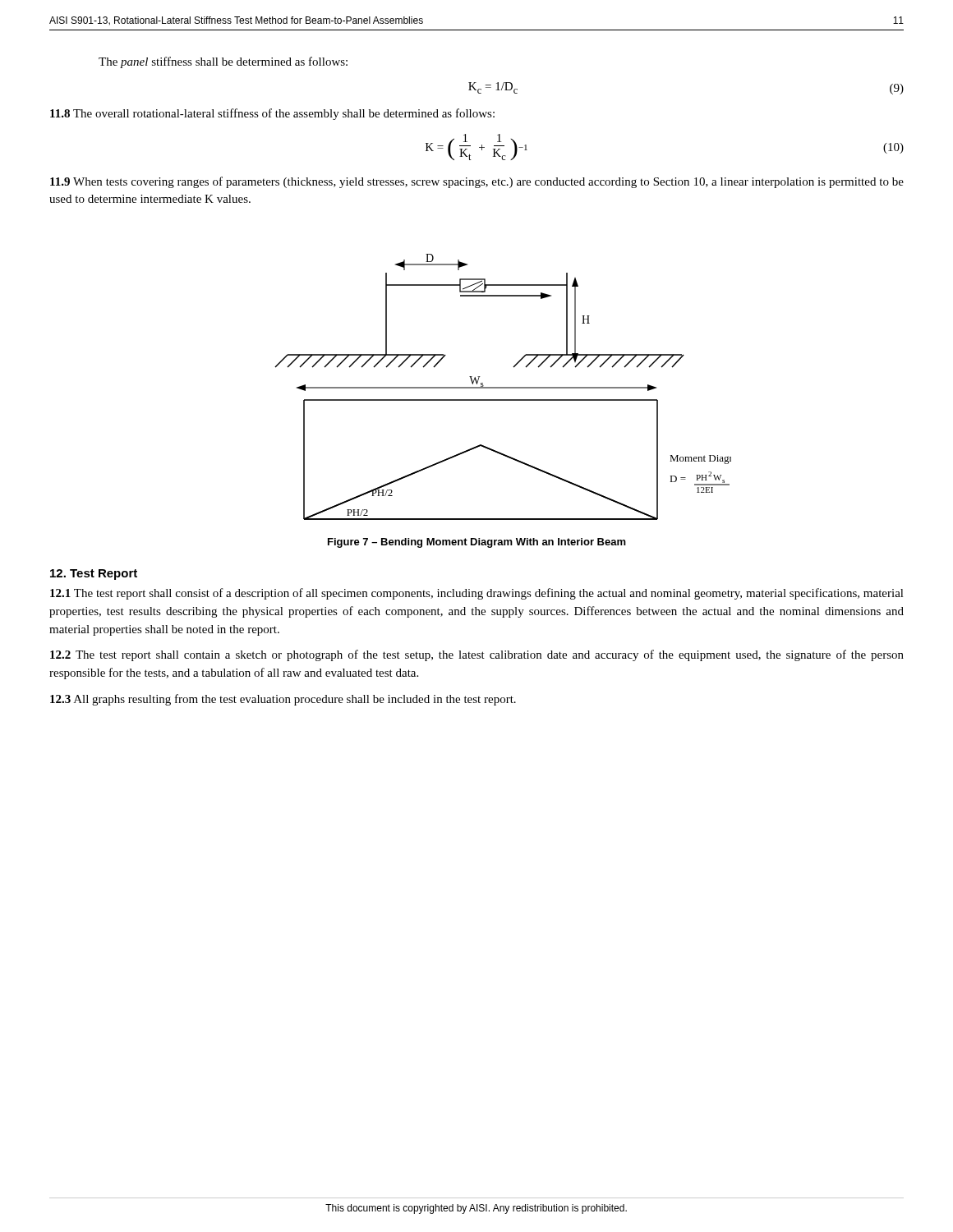Viewport: 953px width, 1232px height.
Task: Locate the text "Kc = 1/Dc (9)"
Action: [526, 88]
